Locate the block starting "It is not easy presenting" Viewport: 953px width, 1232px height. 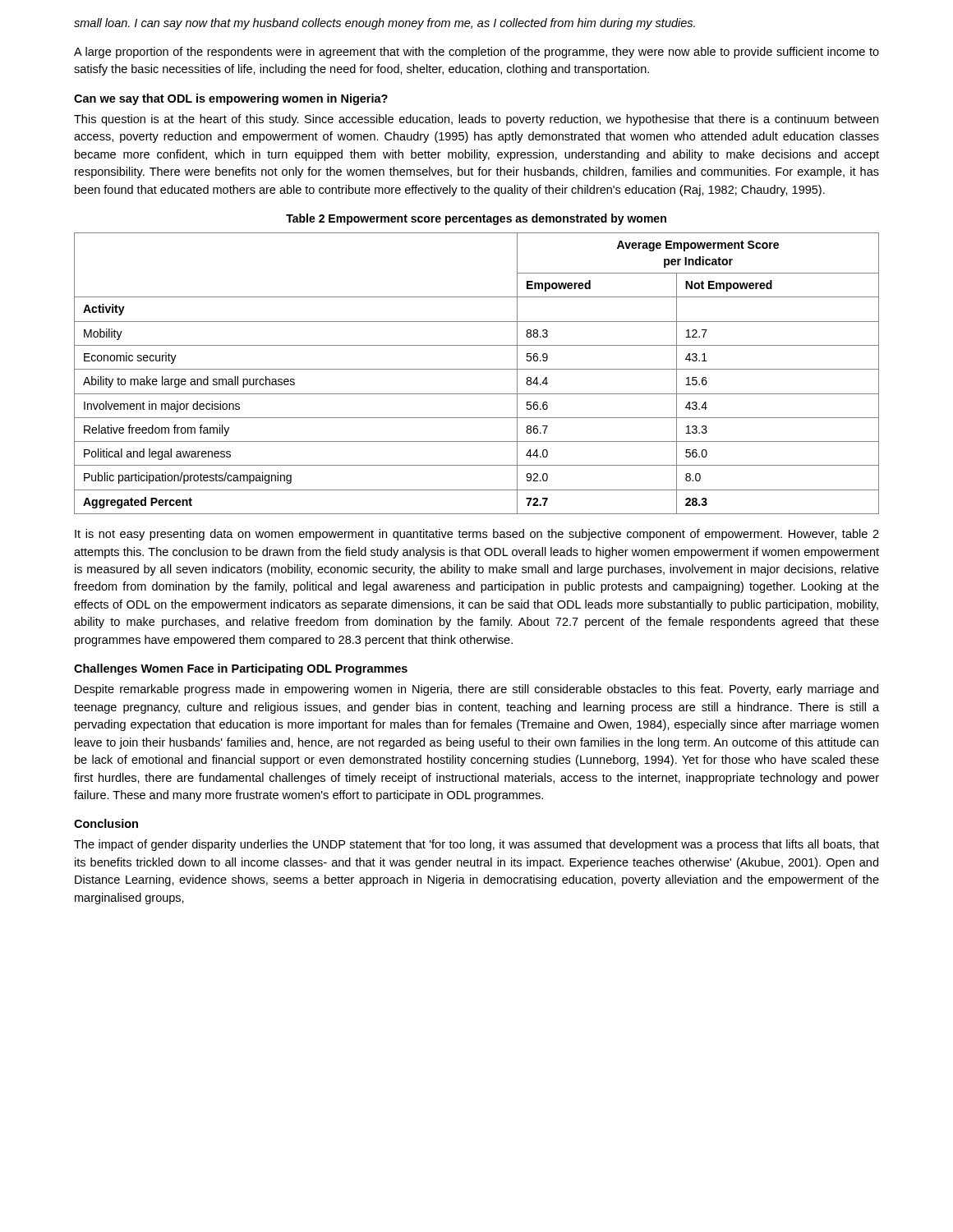[x=476, y=587]
